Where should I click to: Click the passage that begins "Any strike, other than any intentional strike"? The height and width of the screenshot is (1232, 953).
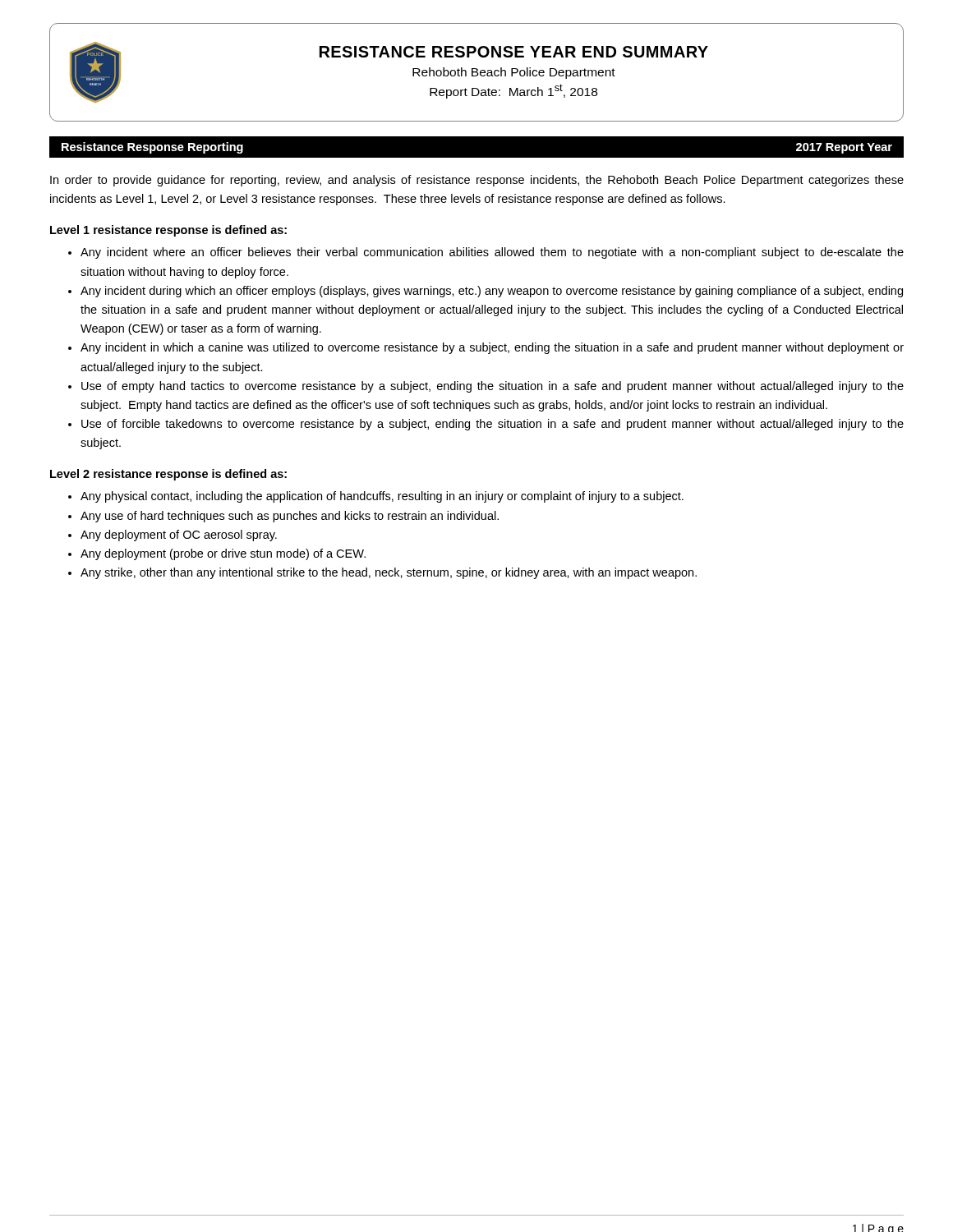pos(492,573)
